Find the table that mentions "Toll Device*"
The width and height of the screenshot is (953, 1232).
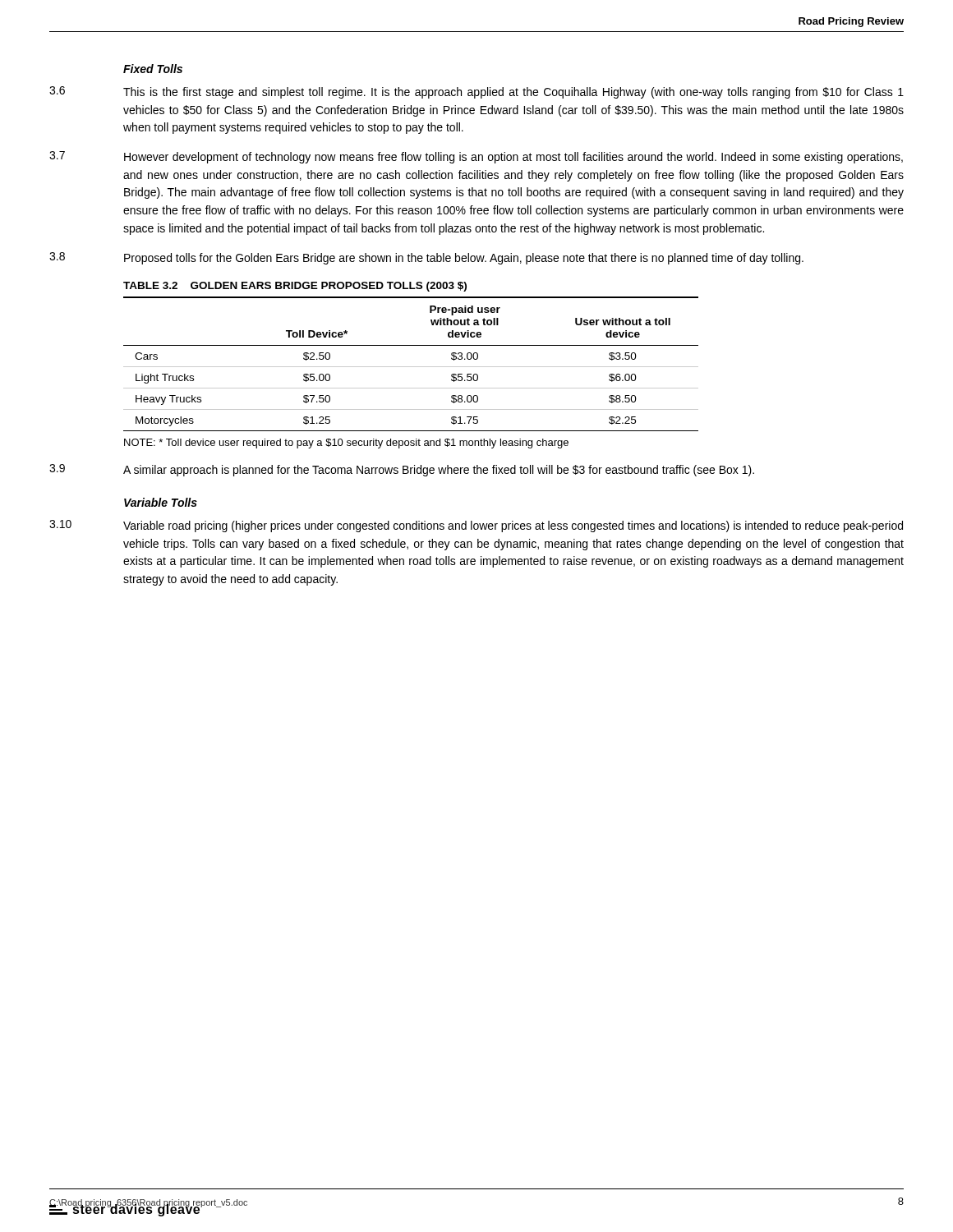click(x=513, y=364)
